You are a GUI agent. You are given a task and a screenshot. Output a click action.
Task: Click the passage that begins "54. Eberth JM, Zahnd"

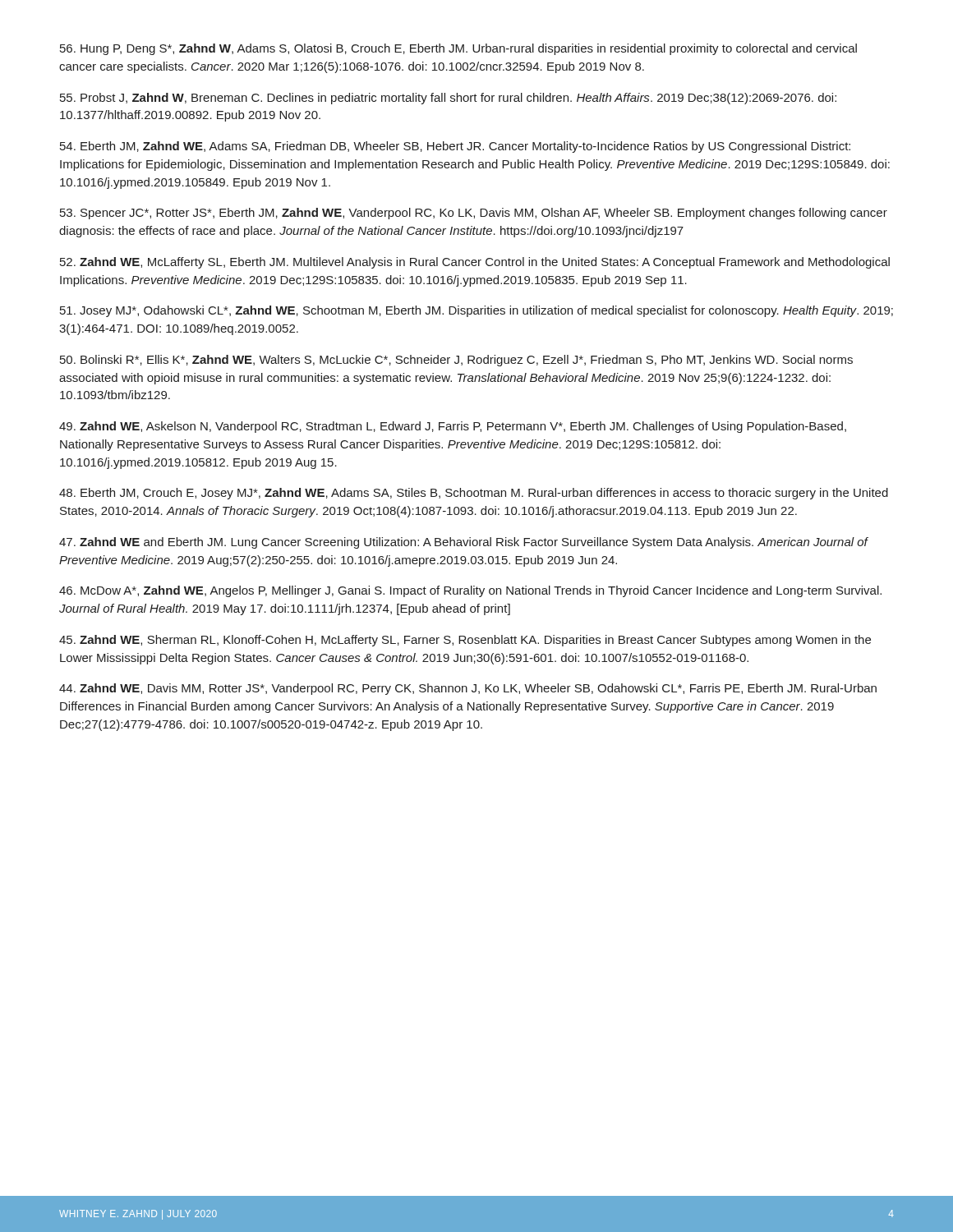[x=475, y=164]
